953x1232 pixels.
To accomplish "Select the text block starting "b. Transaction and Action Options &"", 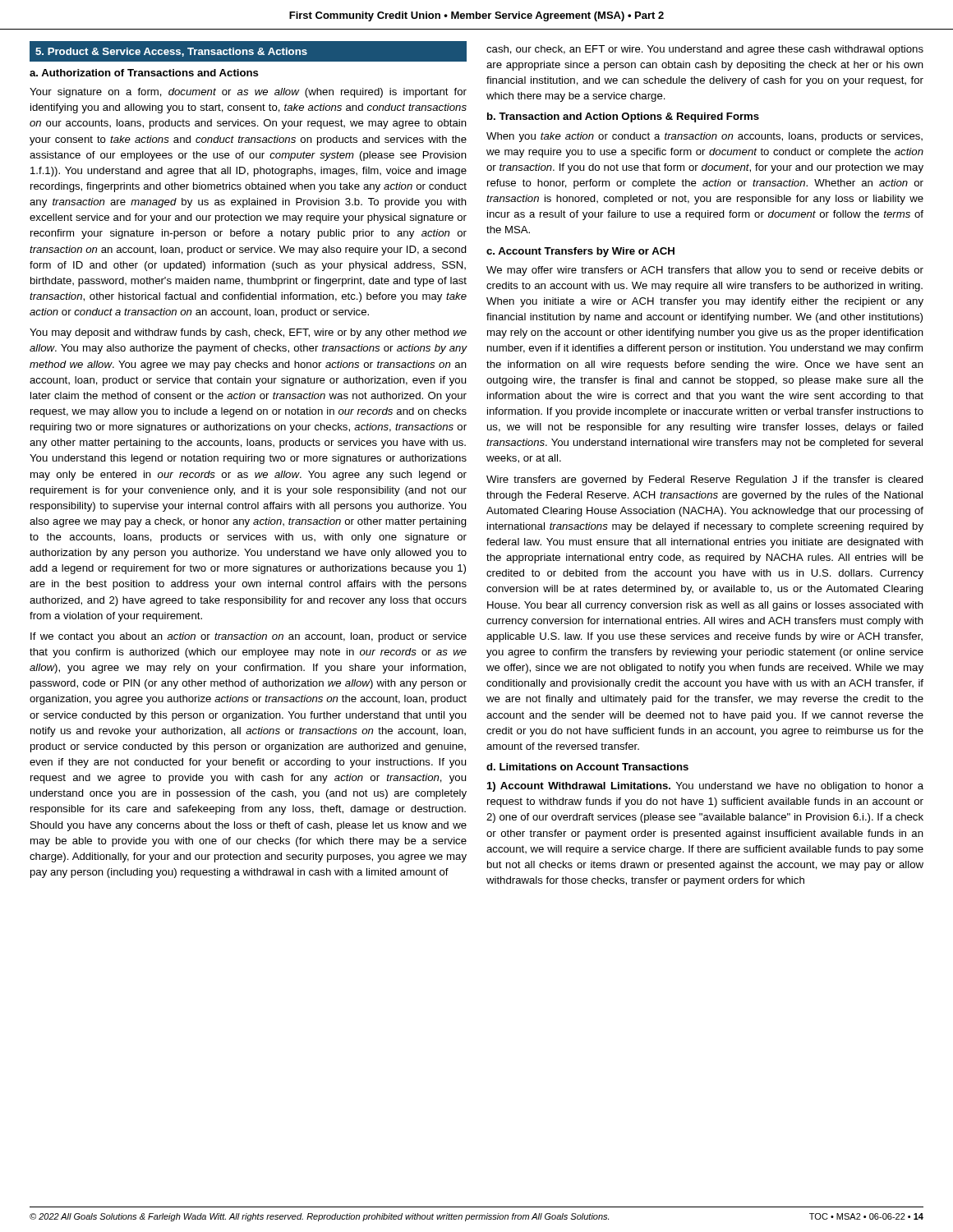I will (623, 117).
